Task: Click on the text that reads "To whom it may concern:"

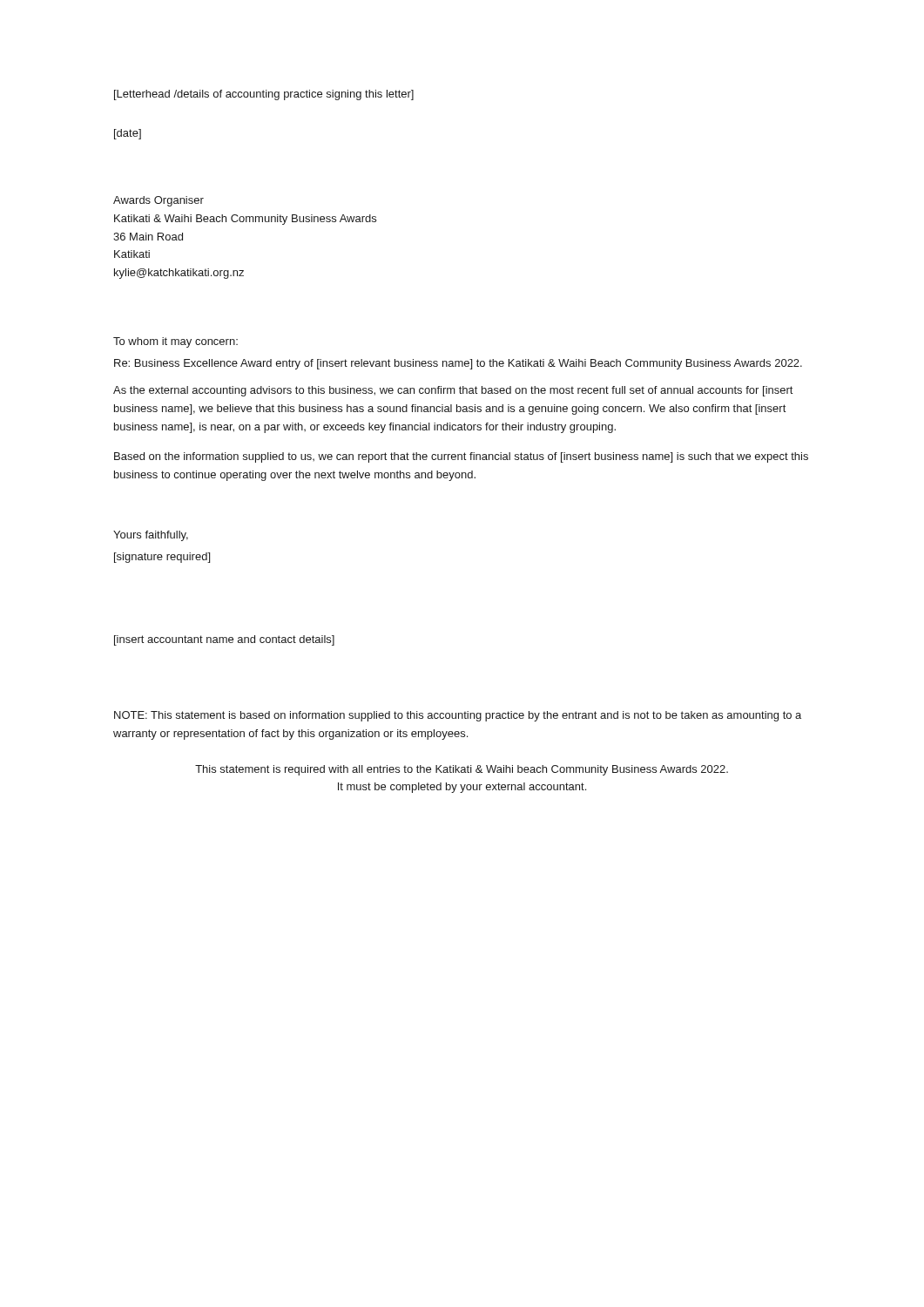Action: click(x=176, y=341)
